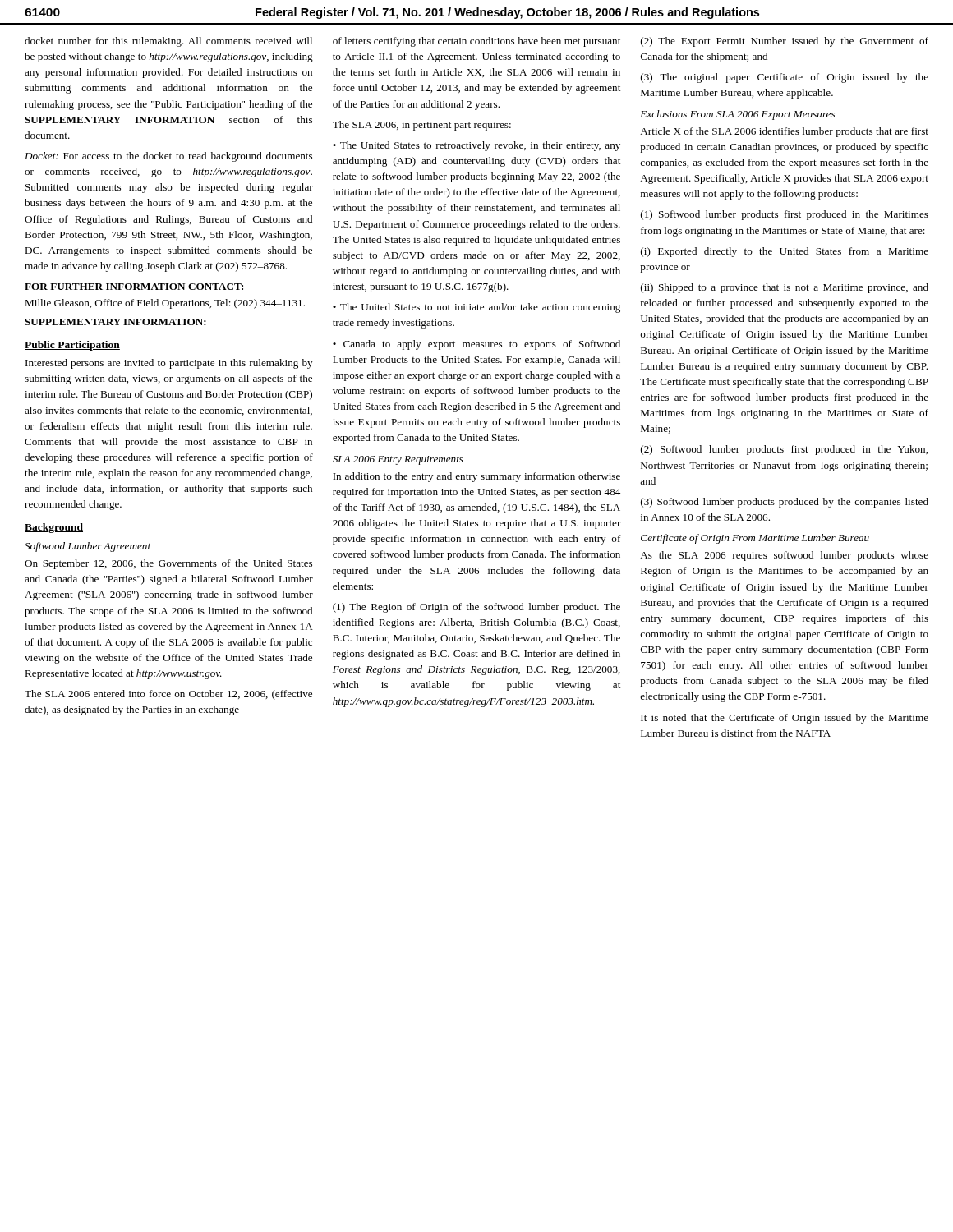Where is the passage that starts "• Canada to apply export measures to exports"?

tap(477, 391)
